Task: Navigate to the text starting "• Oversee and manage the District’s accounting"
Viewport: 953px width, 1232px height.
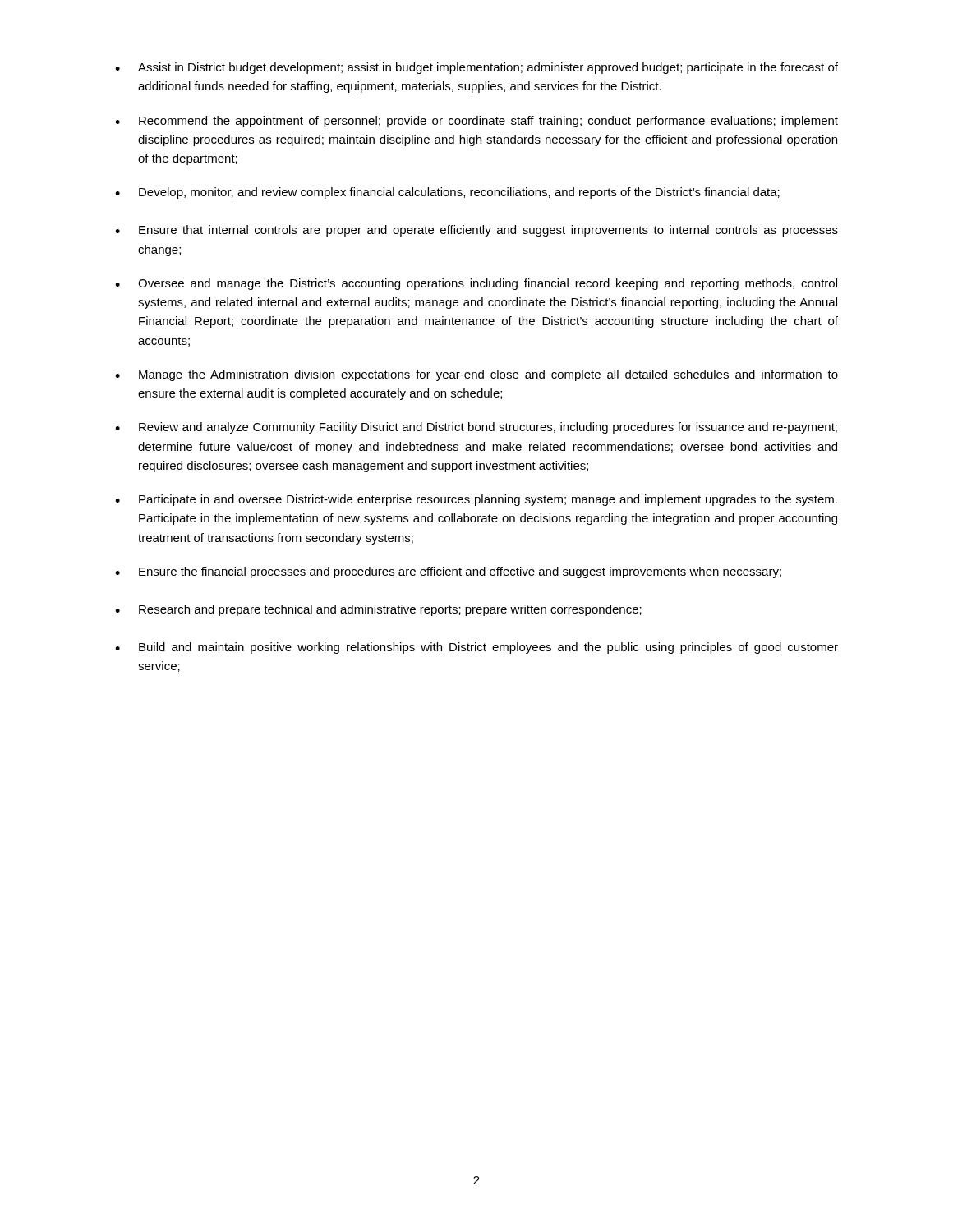Action: pos(476,311)
